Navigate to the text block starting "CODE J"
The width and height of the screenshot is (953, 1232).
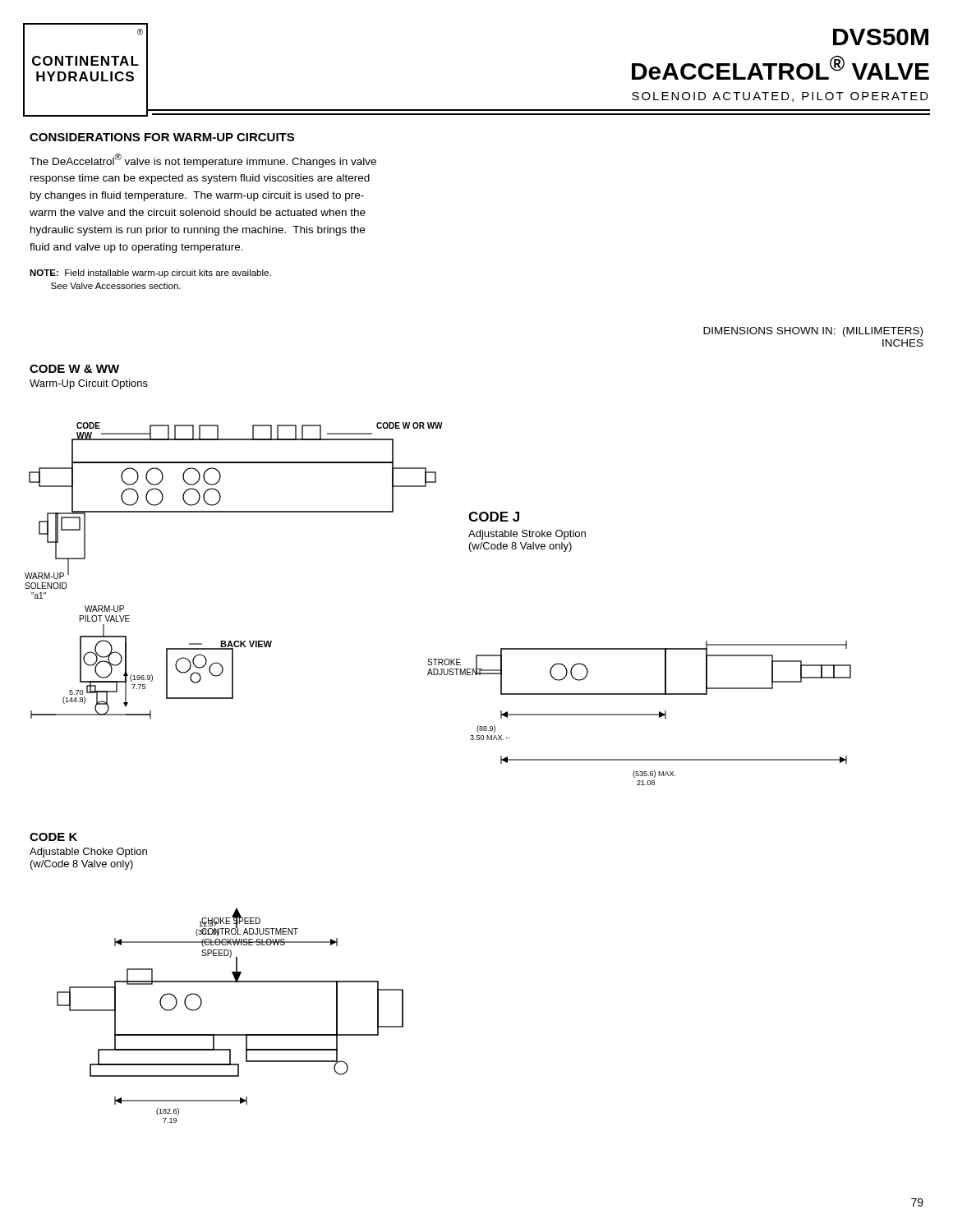click(494, 517)
